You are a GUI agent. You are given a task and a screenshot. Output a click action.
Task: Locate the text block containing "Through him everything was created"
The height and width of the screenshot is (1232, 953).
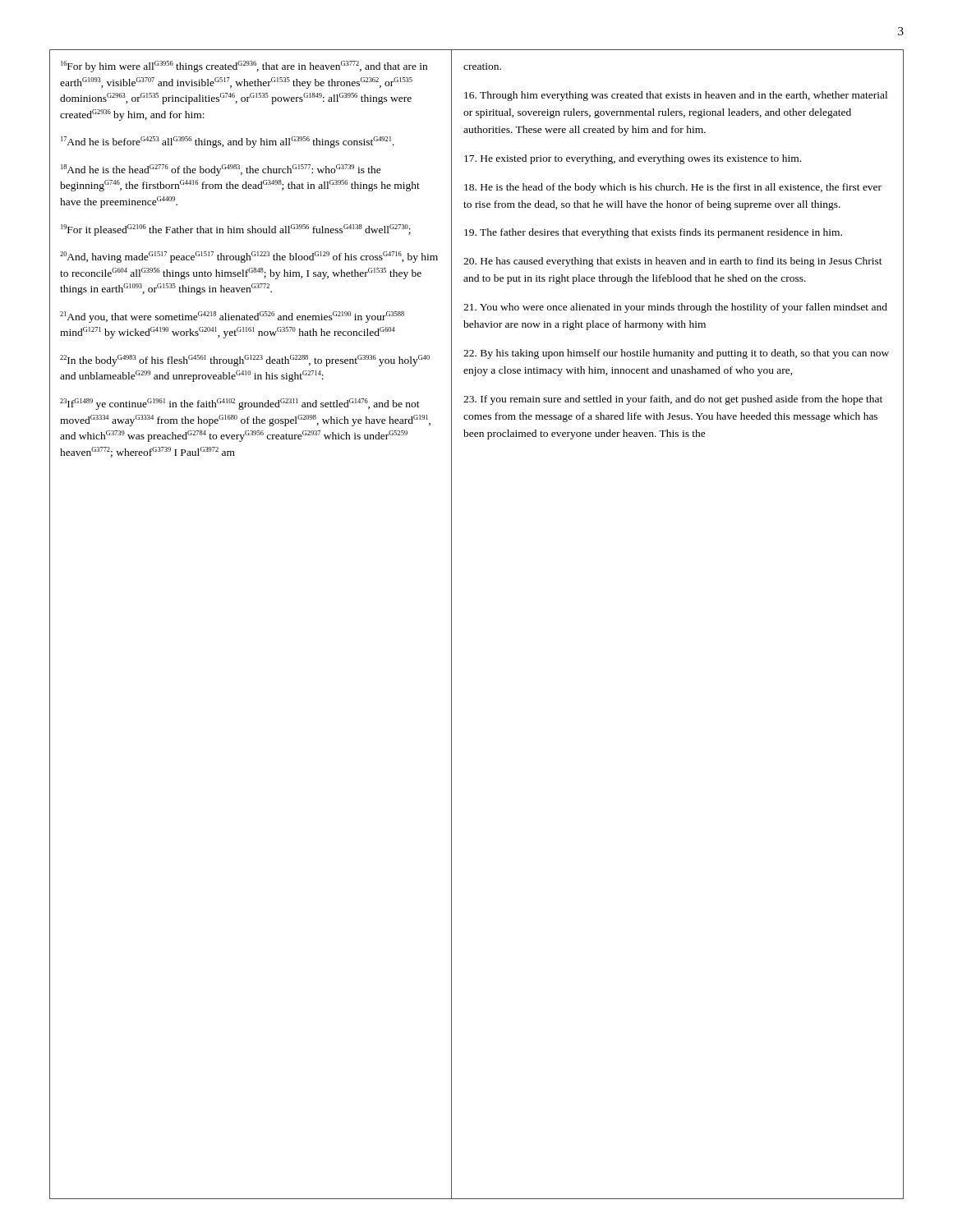676,112
